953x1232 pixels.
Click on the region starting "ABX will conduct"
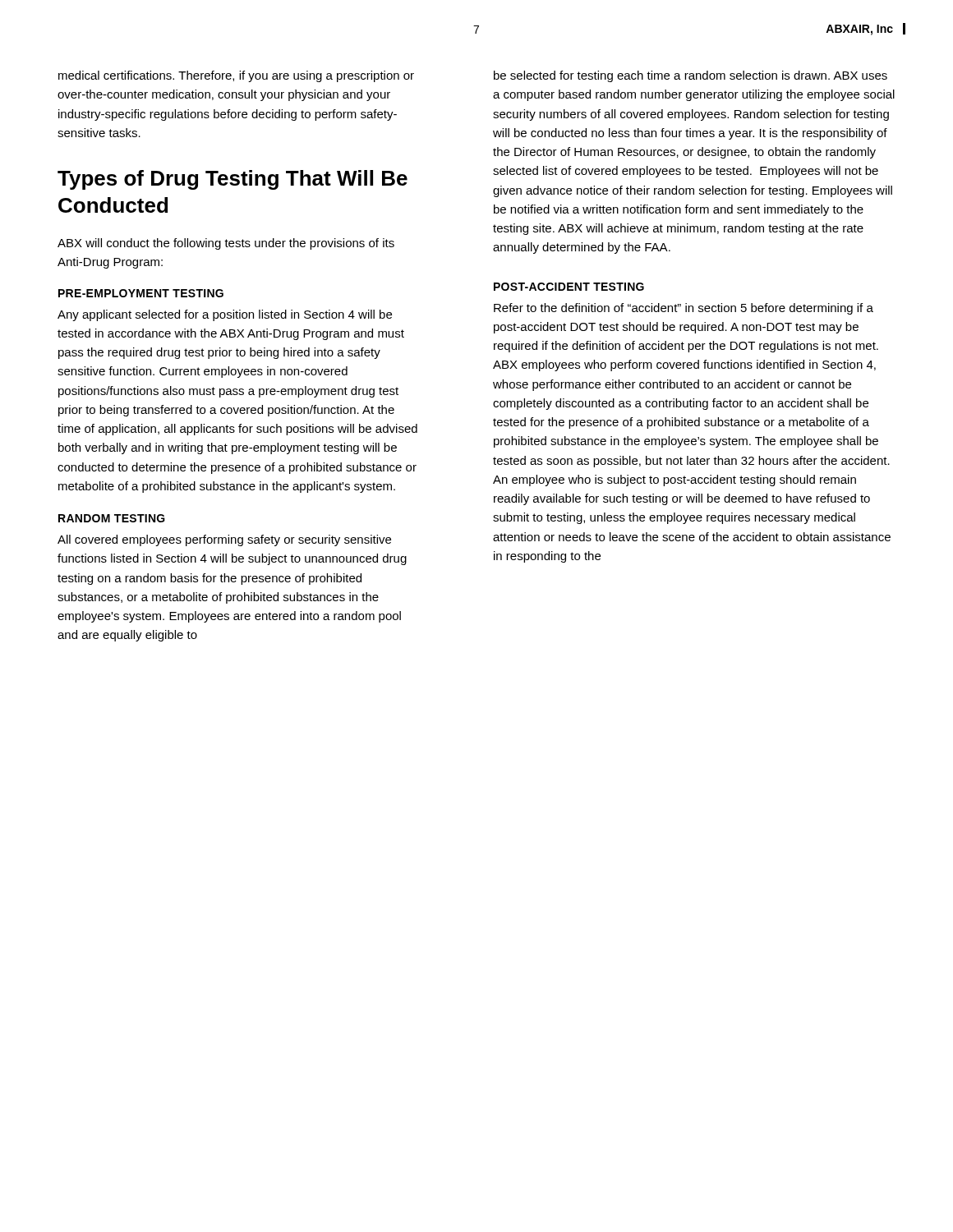coord(226,252)
